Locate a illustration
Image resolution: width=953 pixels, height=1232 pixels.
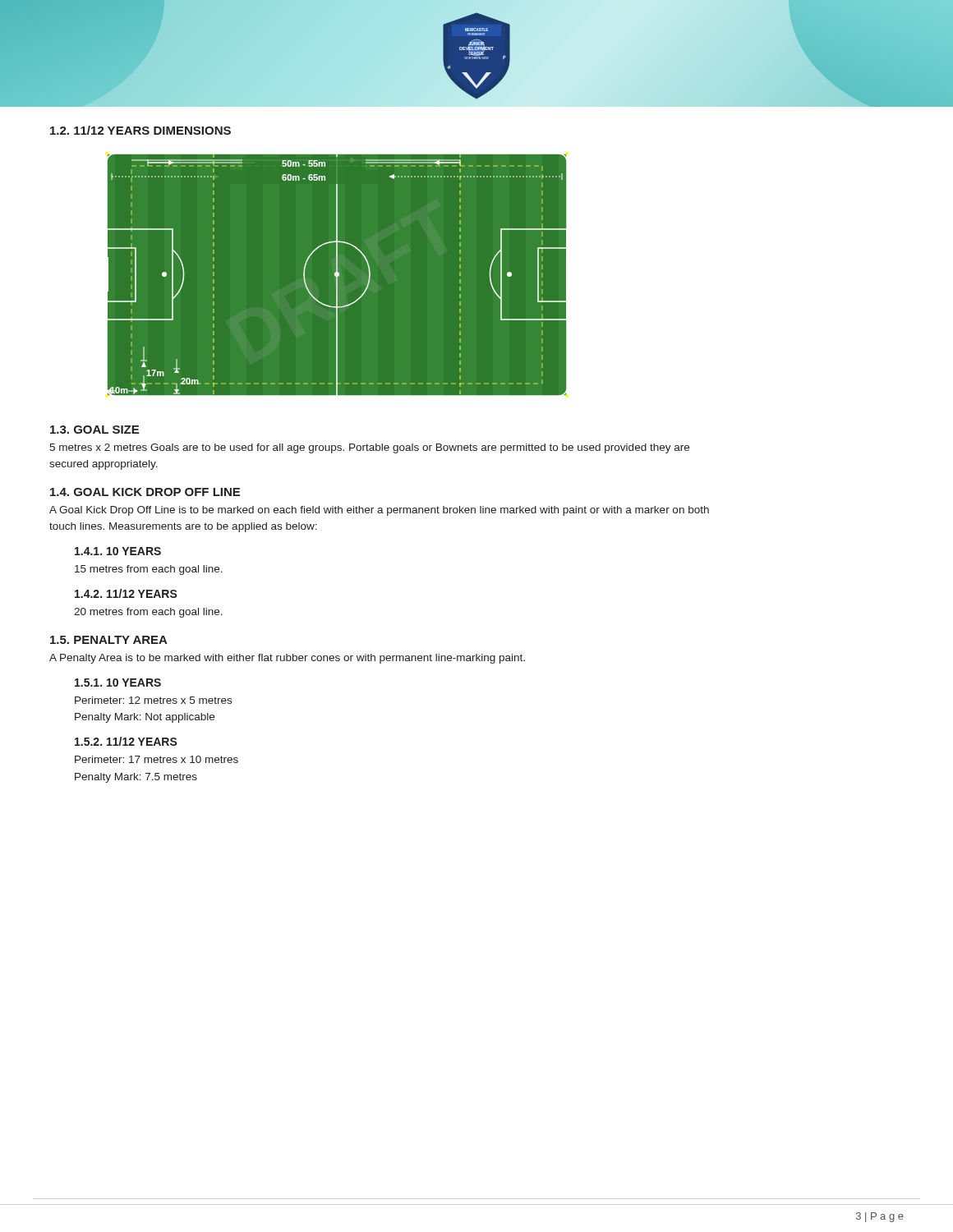pos(386,278)
